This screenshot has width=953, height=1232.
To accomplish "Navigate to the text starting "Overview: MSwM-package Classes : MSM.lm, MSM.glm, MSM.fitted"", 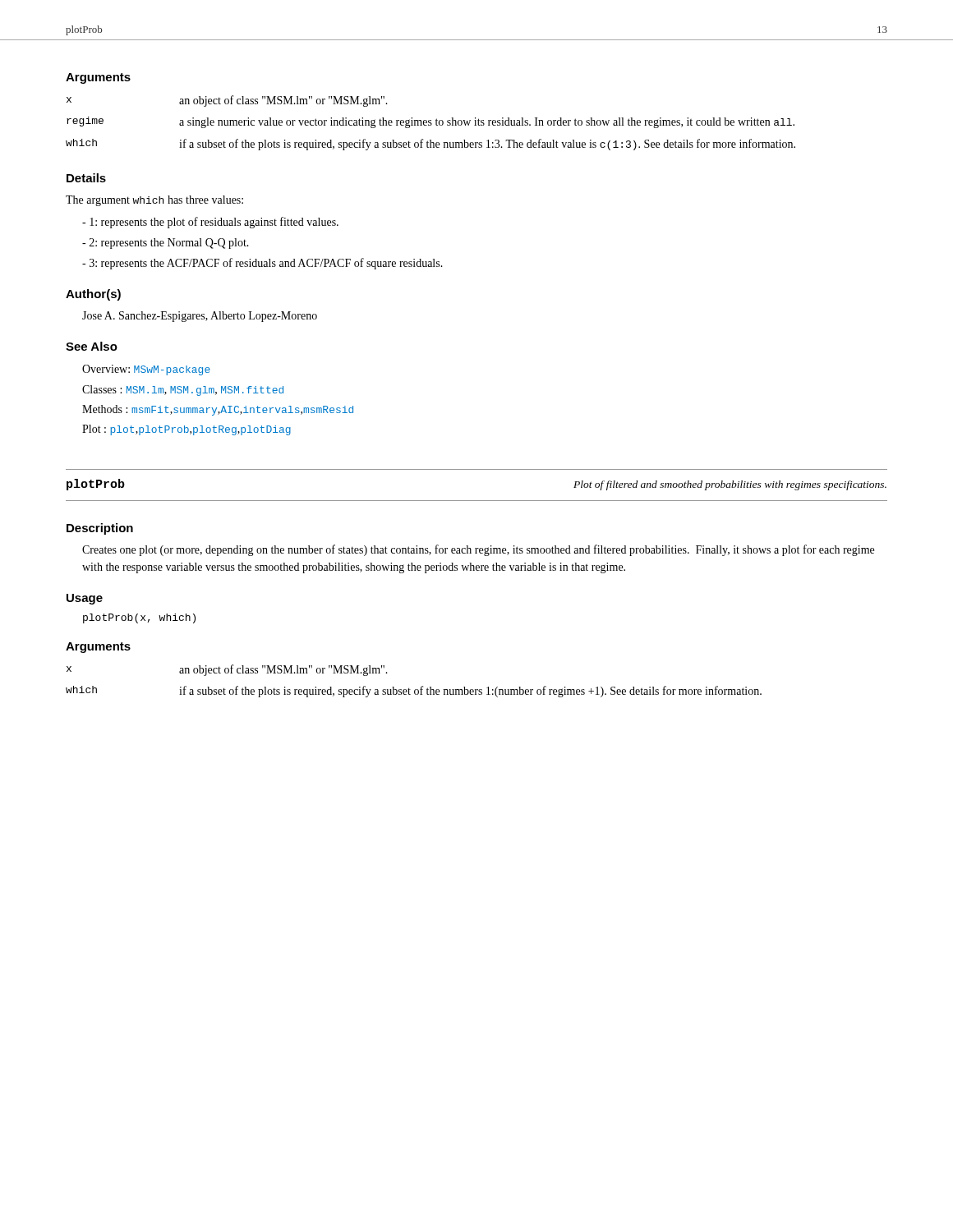I will [x=218, y=400].
